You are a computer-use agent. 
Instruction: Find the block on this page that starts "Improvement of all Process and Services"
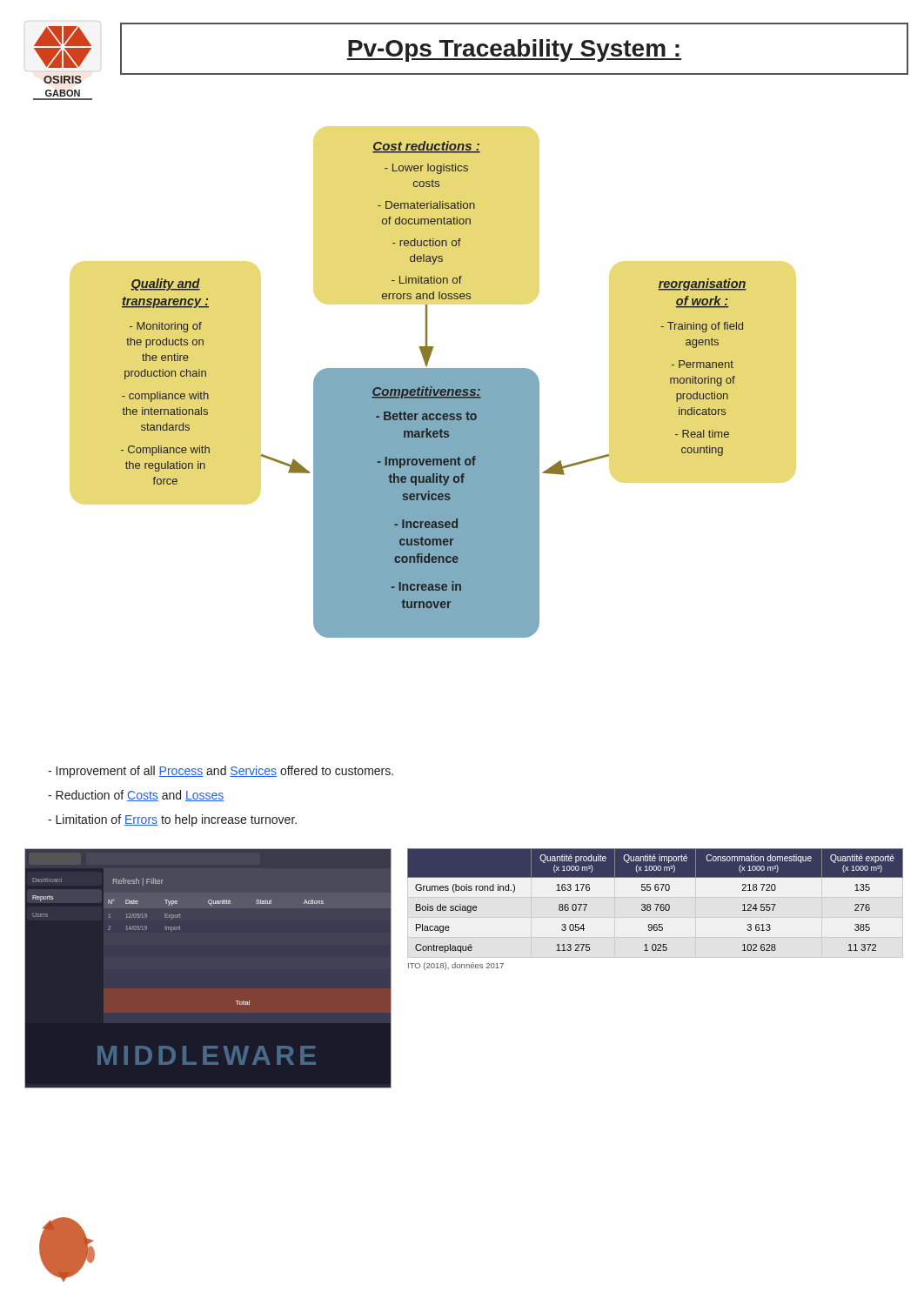pos(221,771)
